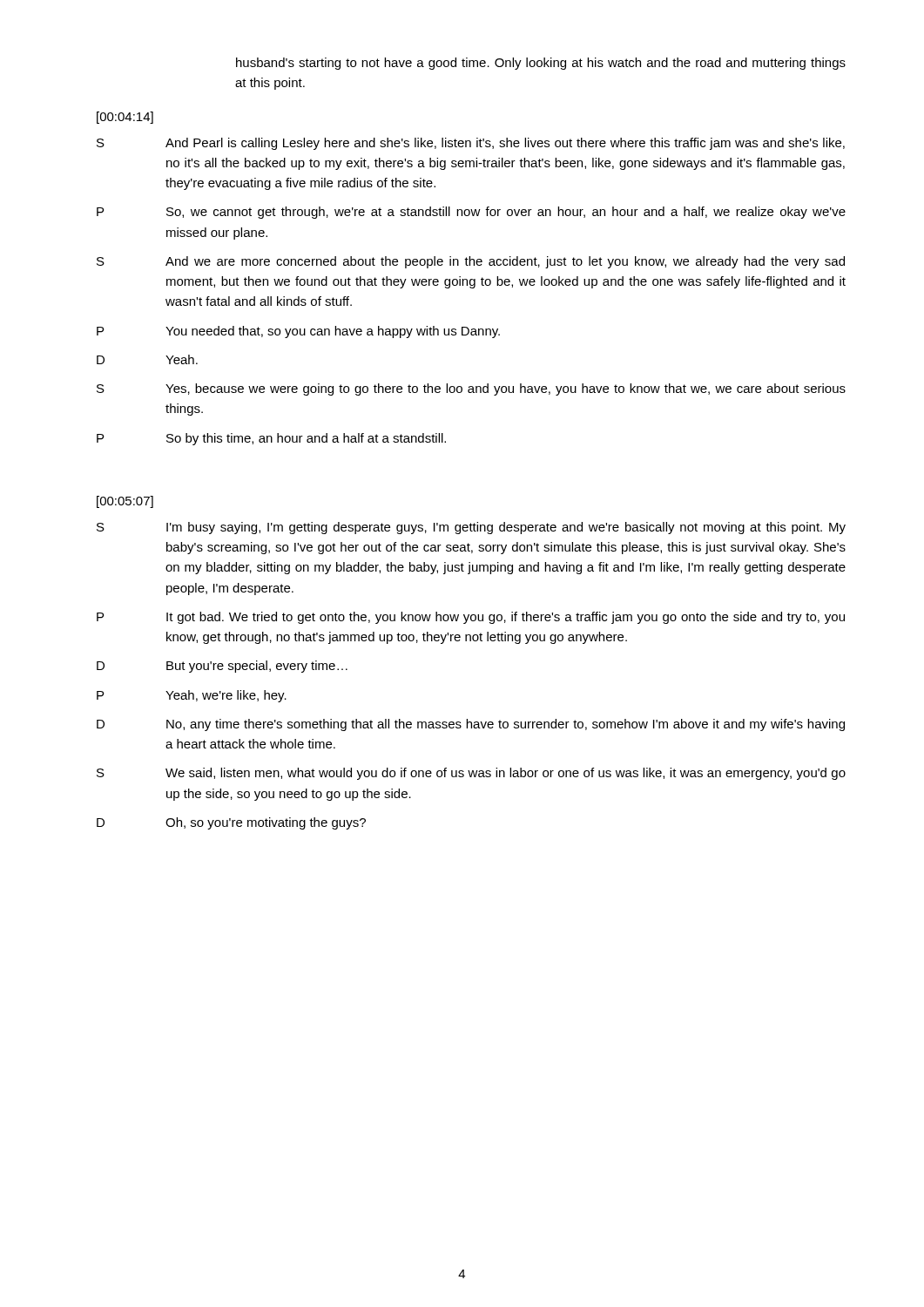Locate the text starting "P So by this"
This screenshot has height=1307, width=924.
[x=271, y=439]
